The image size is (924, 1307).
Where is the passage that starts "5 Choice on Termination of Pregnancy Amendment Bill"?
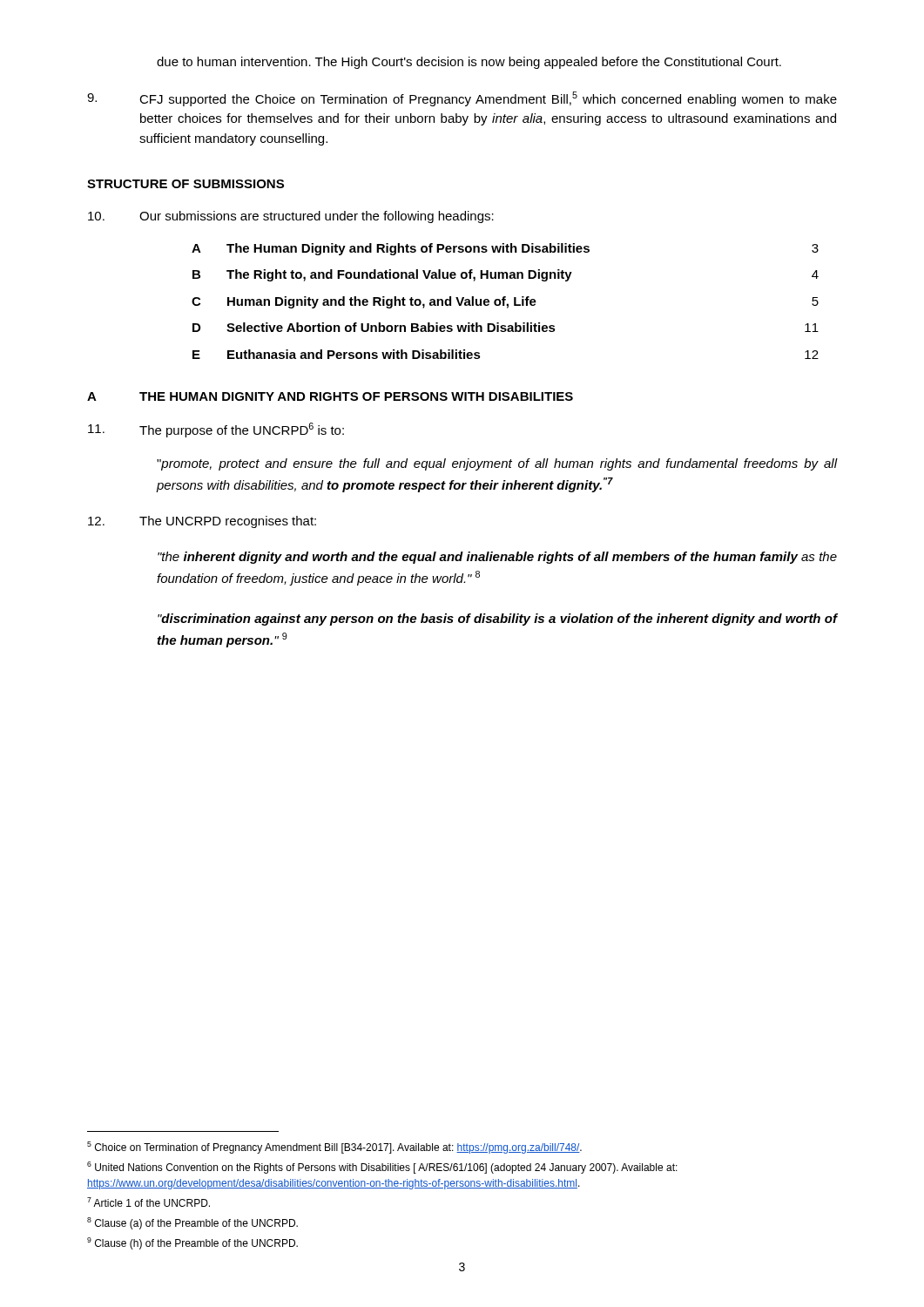click(x=335, y=1147)
